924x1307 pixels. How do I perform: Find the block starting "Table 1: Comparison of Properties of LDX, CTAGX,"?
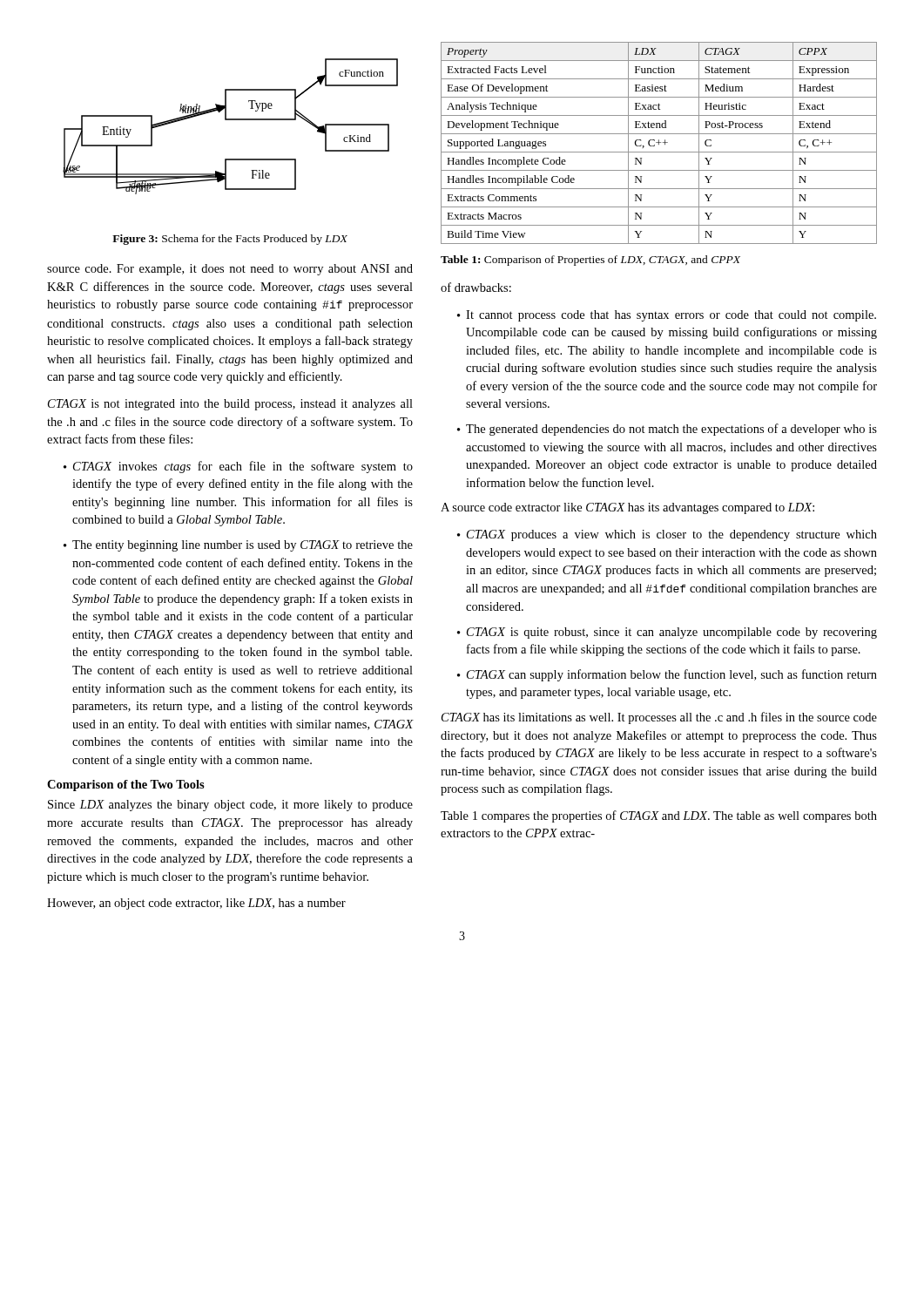point(590,259)
